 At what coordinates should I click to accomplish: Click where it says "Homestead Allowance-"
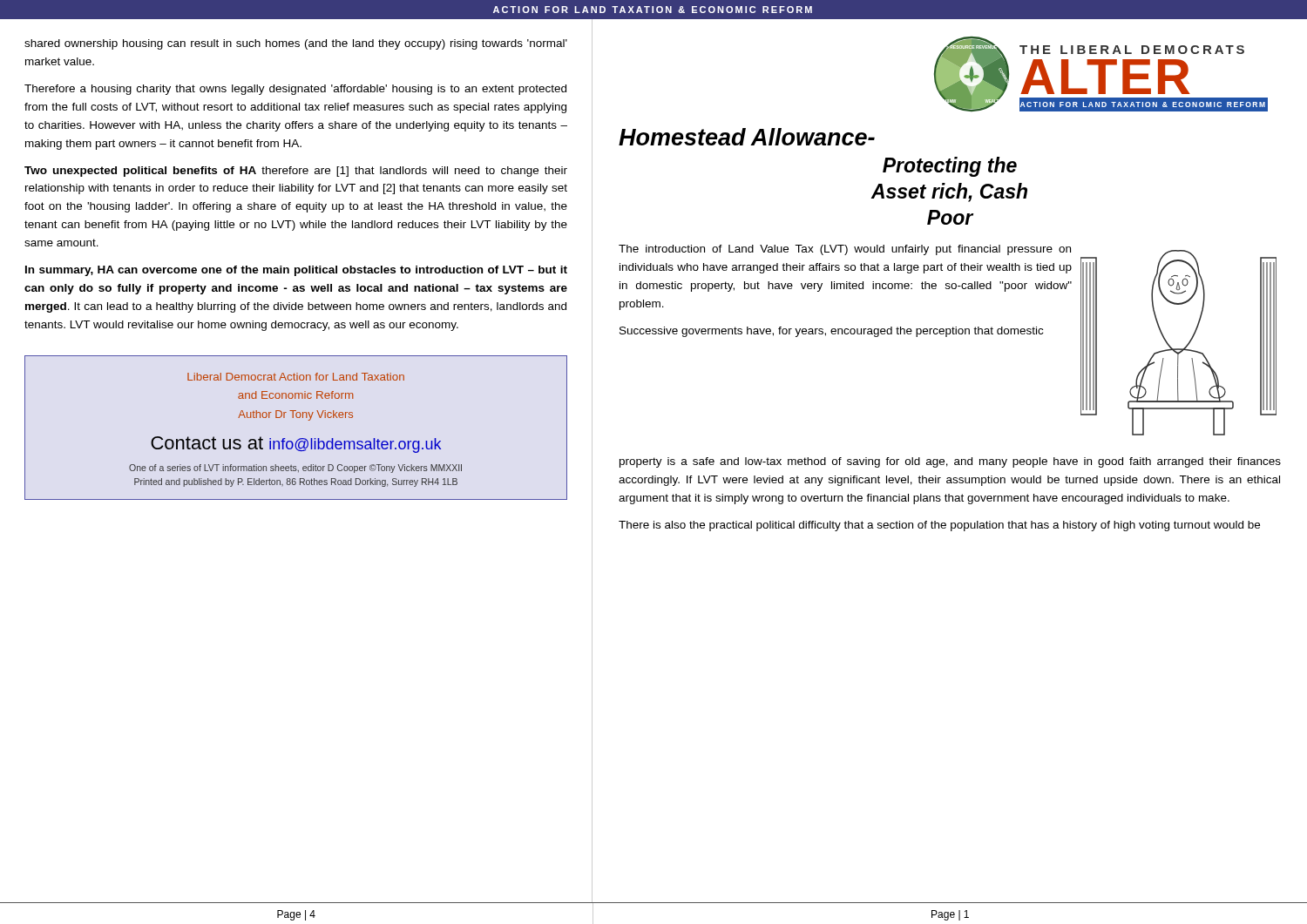747,138
